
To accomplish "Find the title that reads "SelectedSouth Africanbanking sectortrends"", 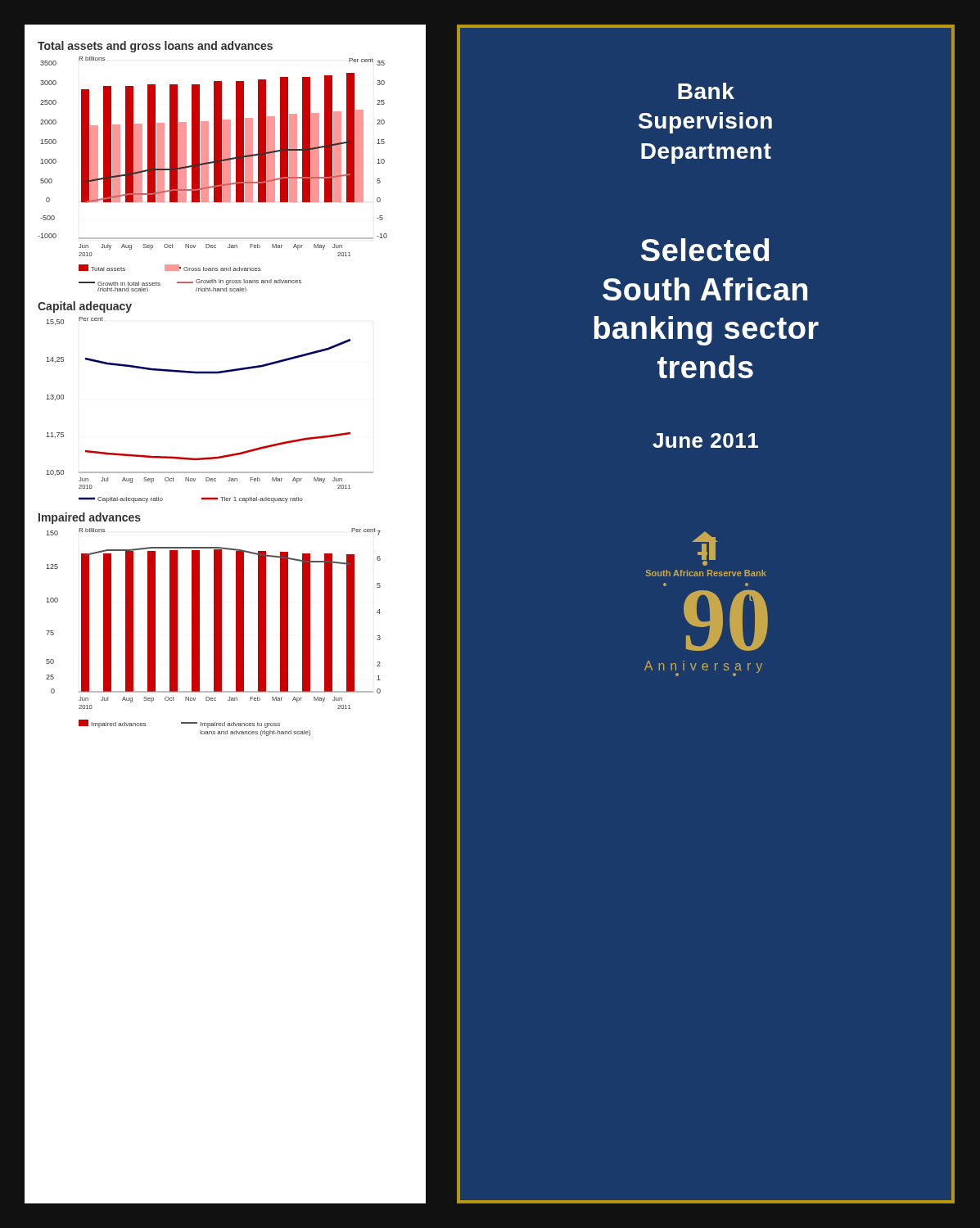I will [x=706, y=309].
